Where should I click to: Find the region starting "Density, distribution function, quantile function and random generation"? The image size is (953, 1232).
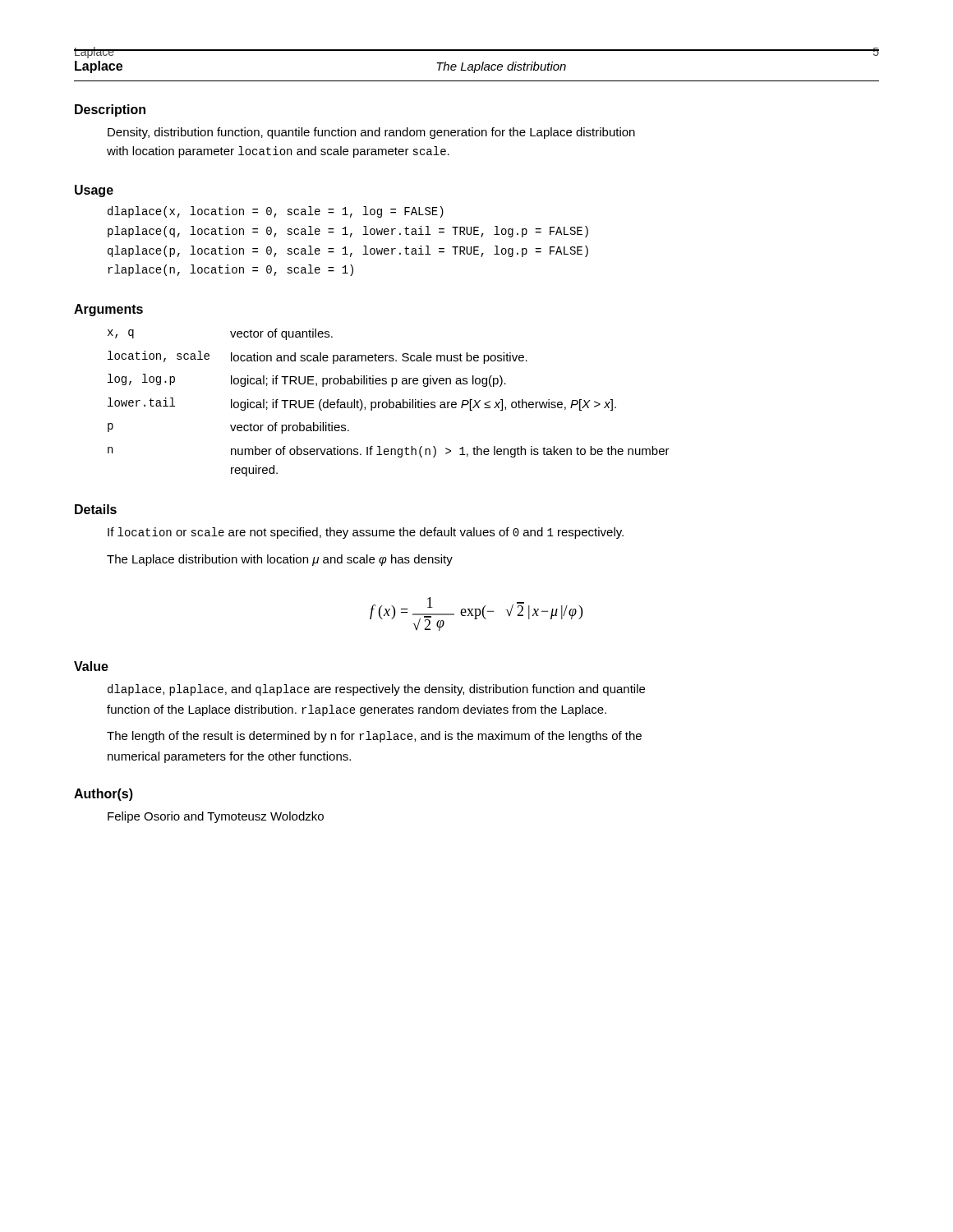click(x=371, y=142)
